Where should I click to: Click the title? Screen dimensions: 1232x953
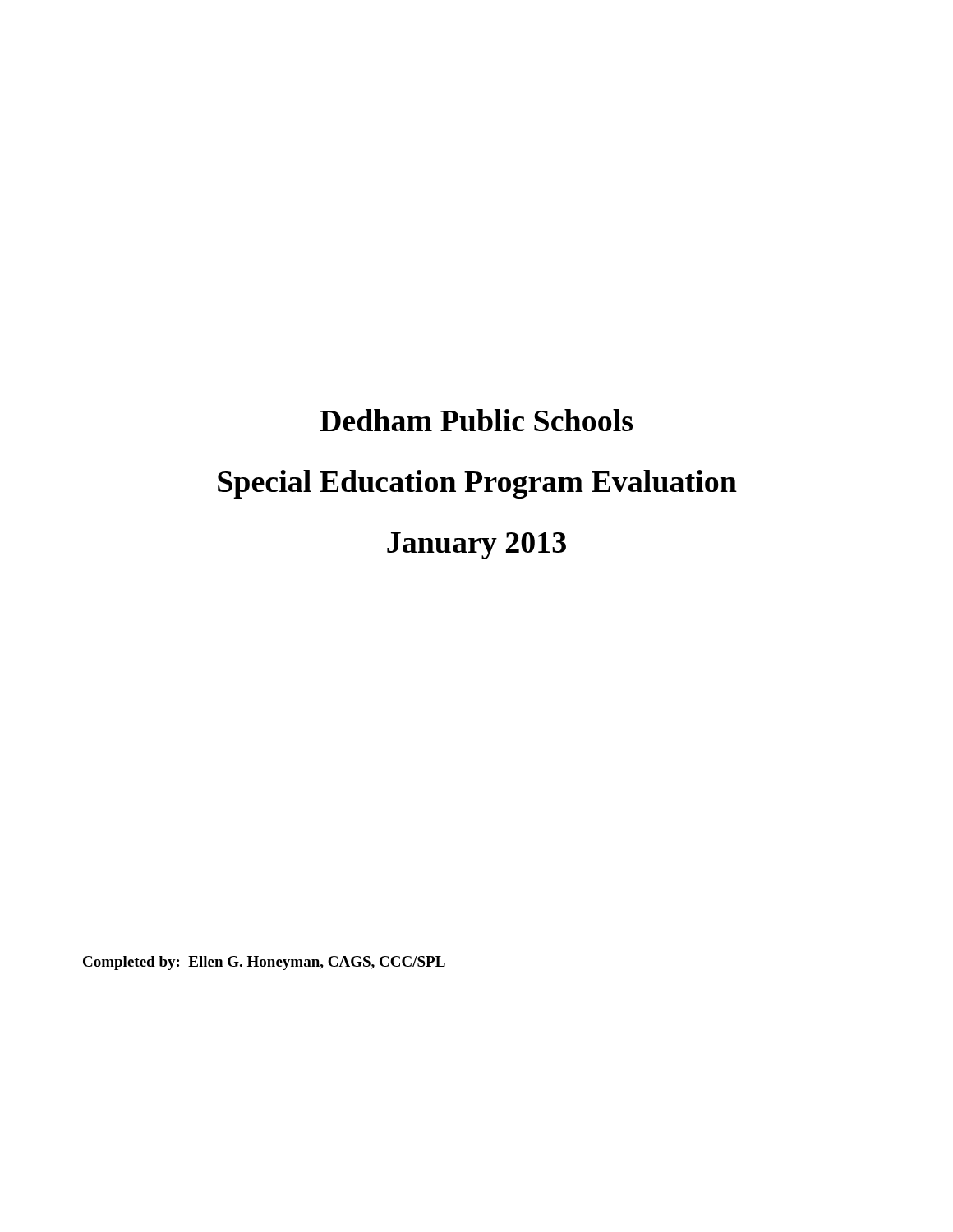tap(476, 481)
